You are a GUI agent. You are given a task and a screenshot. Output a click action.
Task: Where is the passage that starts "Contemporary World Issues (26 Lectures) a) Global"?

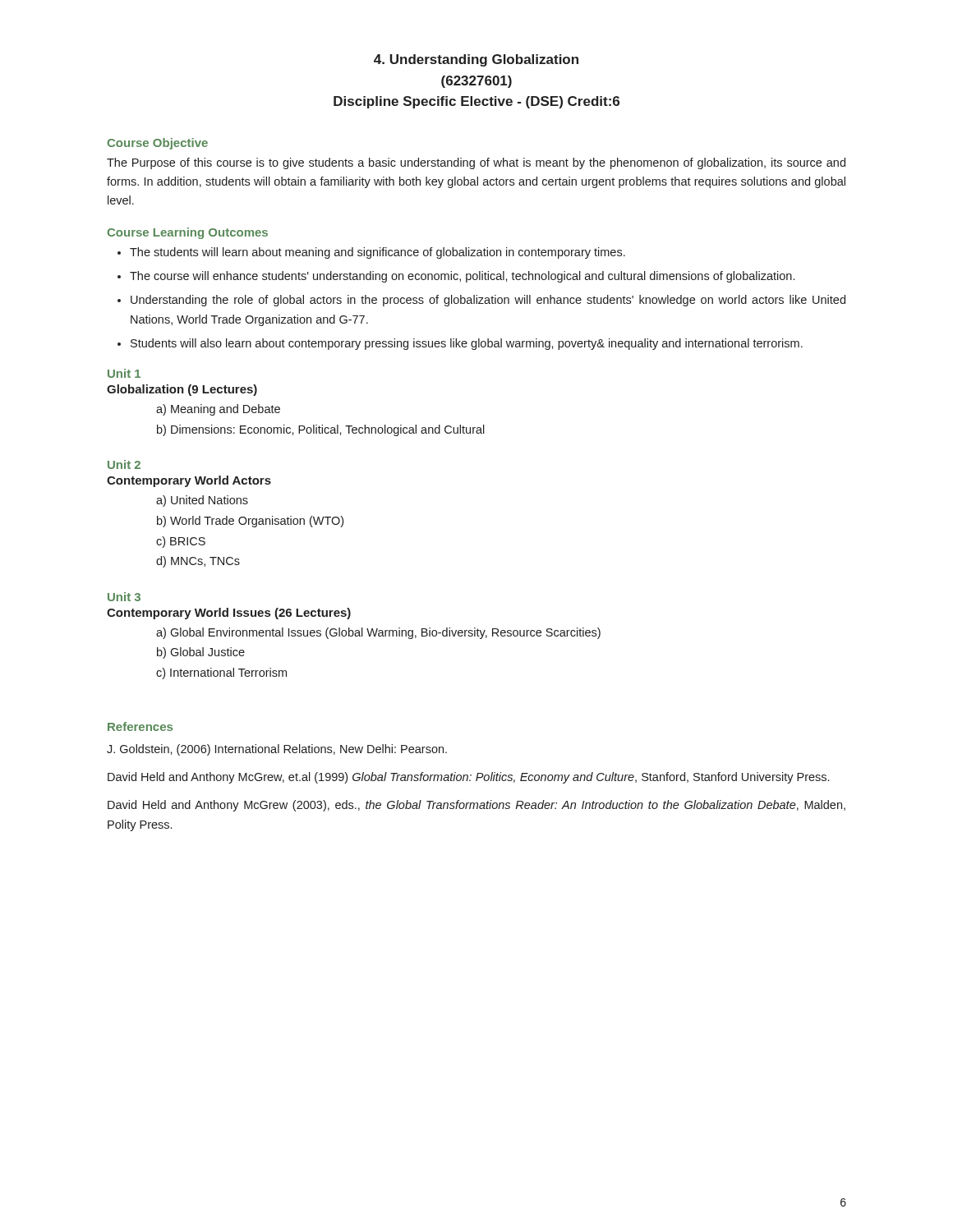click(x=476, y=644)
